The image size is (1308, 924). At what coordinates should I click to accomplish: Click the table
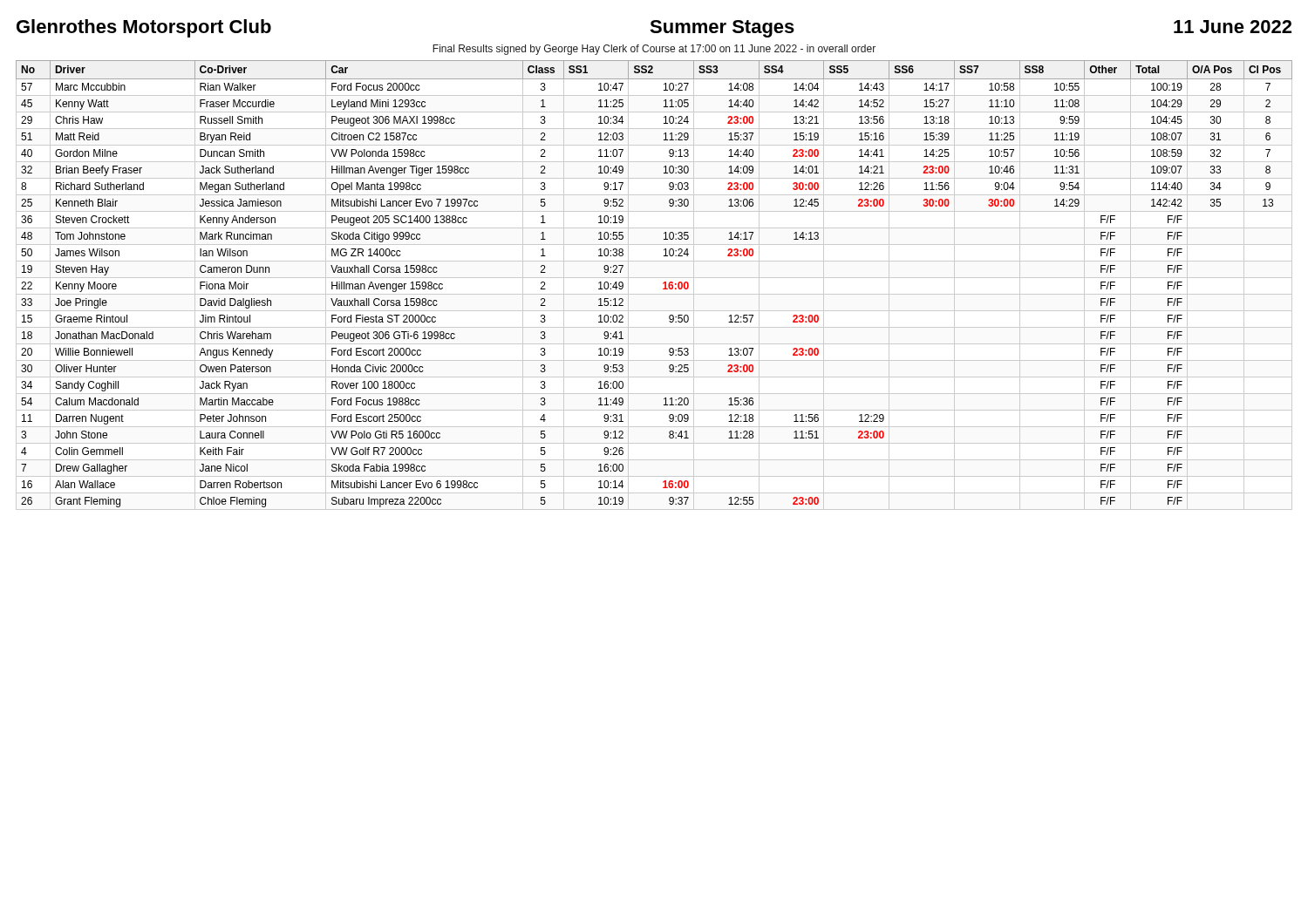(x=654, y=285)
